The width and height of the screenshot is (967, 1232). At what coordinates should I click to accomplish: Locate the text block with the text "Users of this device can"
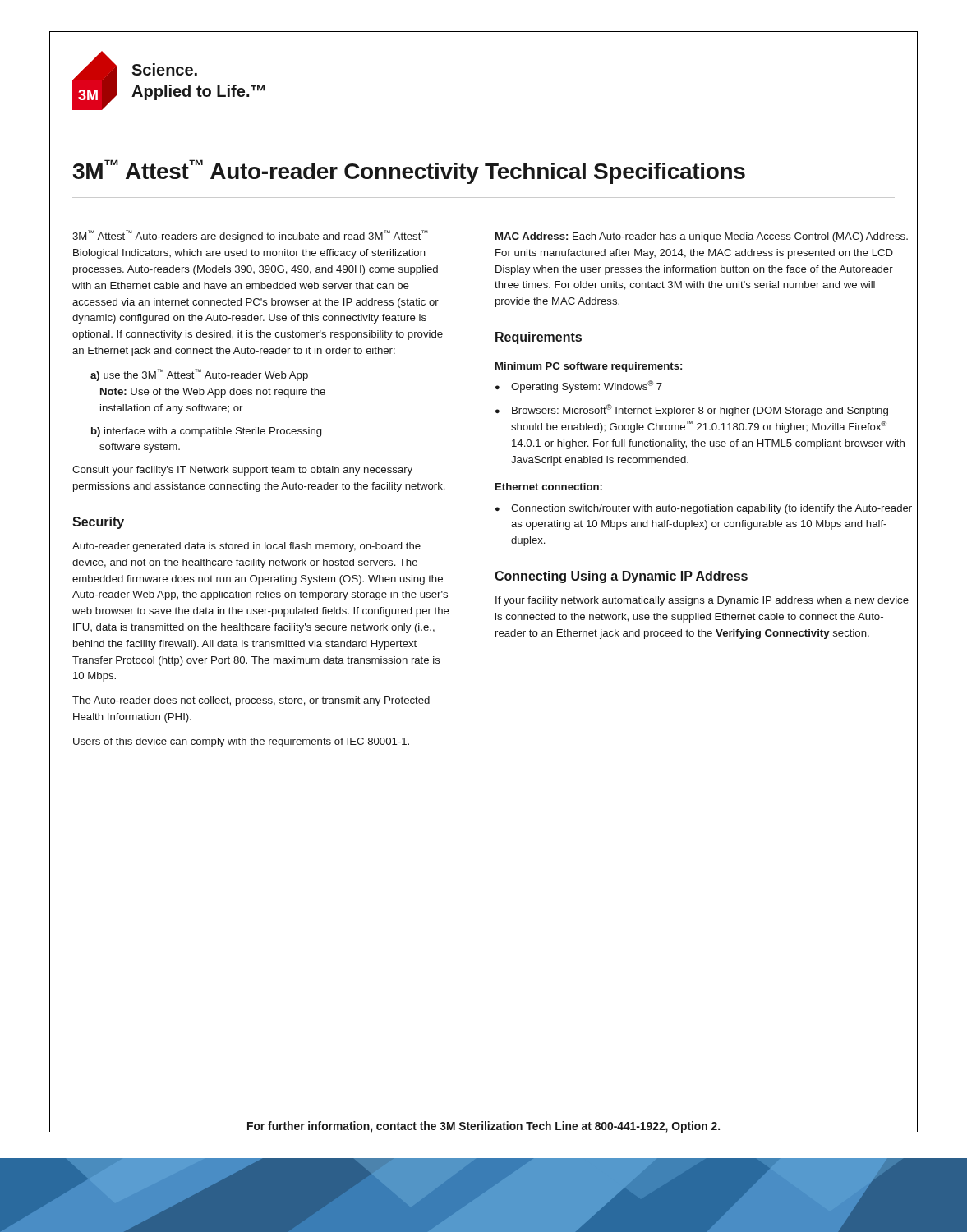tap(241, 741)
